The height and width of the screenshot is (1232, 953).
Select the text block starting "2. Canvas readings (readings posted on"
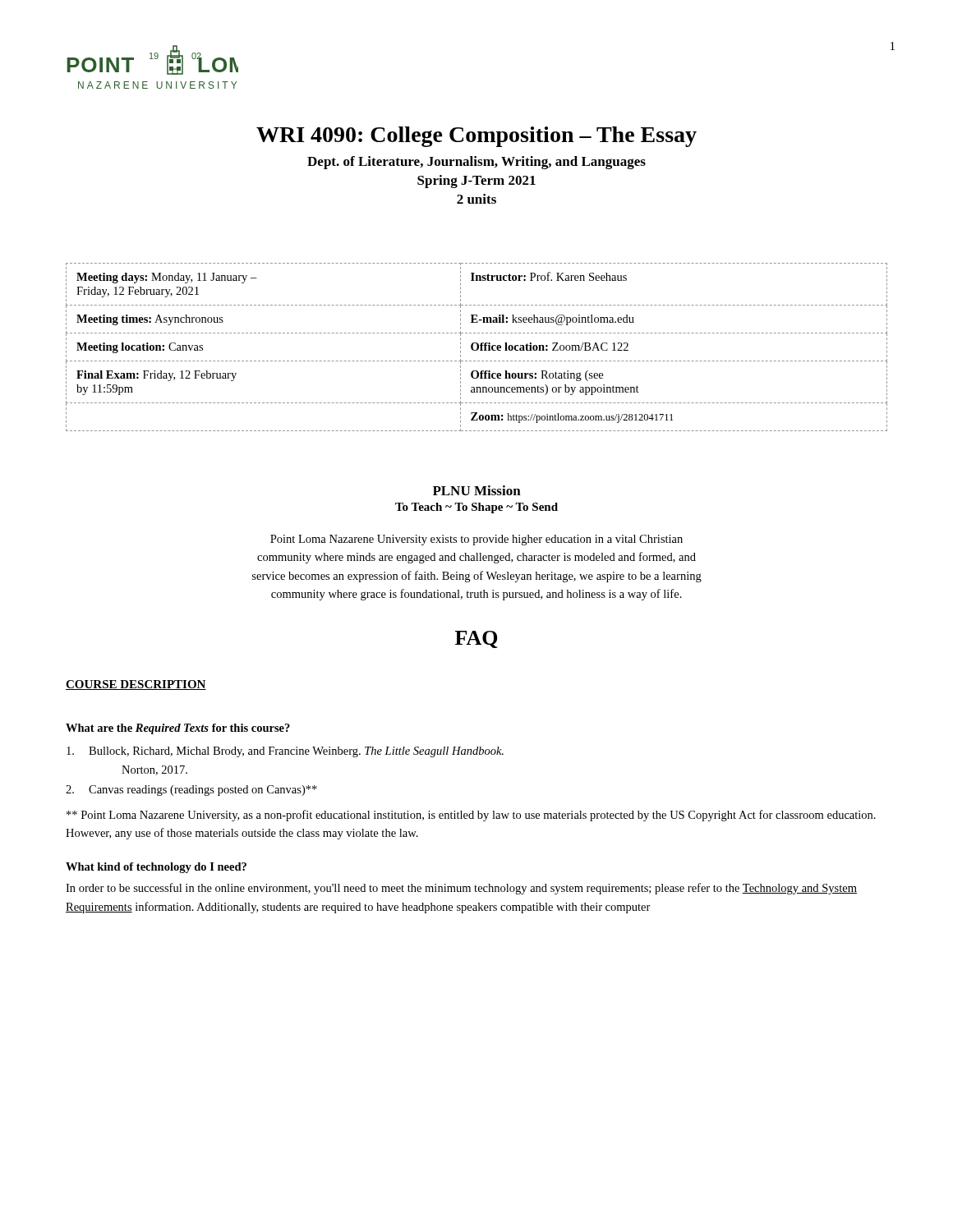[192, 790]
